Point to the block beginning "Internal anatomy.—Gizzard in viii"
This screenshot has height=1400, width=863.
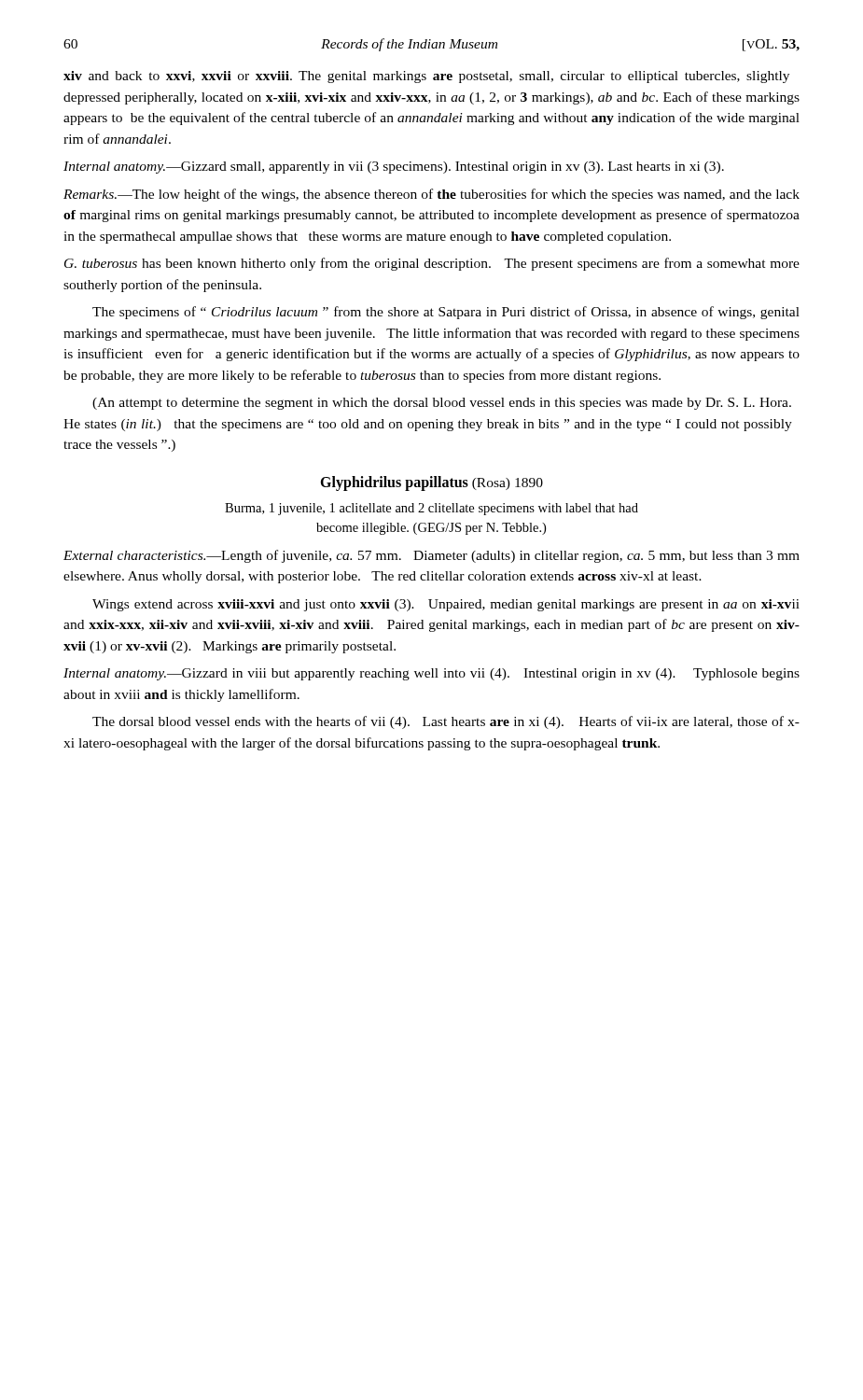click(432, 684)
